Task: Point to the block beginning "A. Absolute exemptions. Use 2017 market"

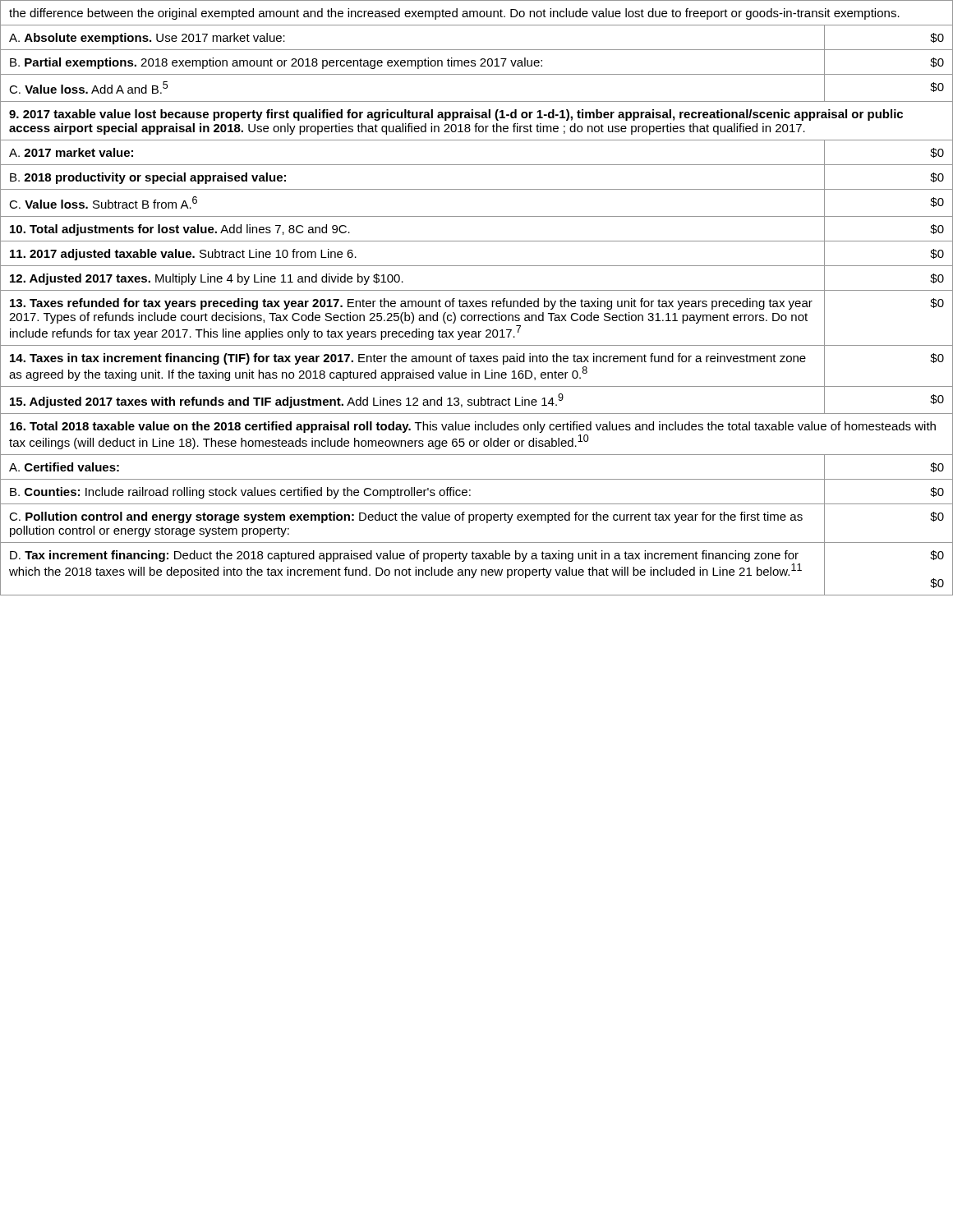Action: (x=147, y=37)
